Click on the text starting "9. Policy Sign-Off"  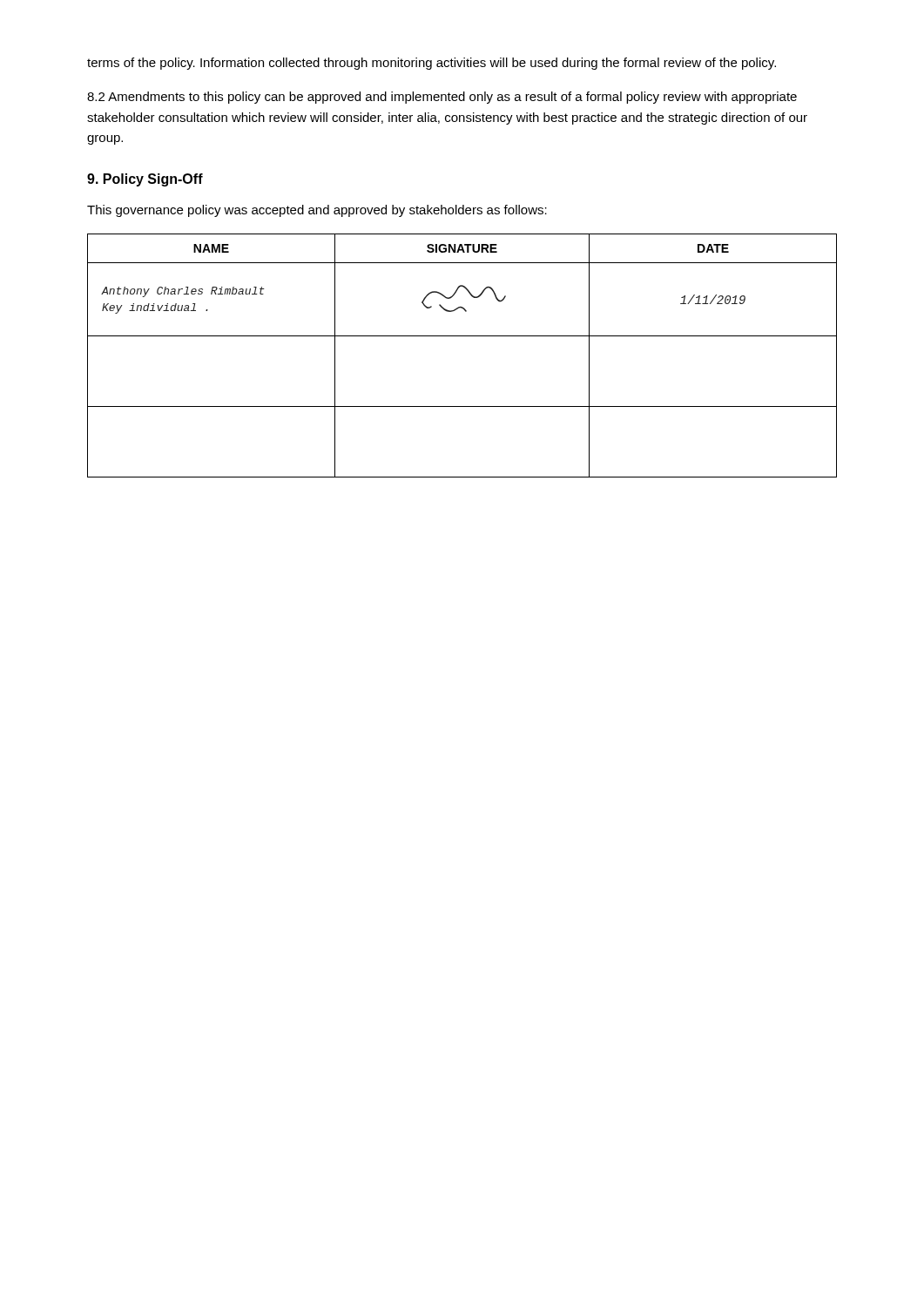(x=145, y=179)
